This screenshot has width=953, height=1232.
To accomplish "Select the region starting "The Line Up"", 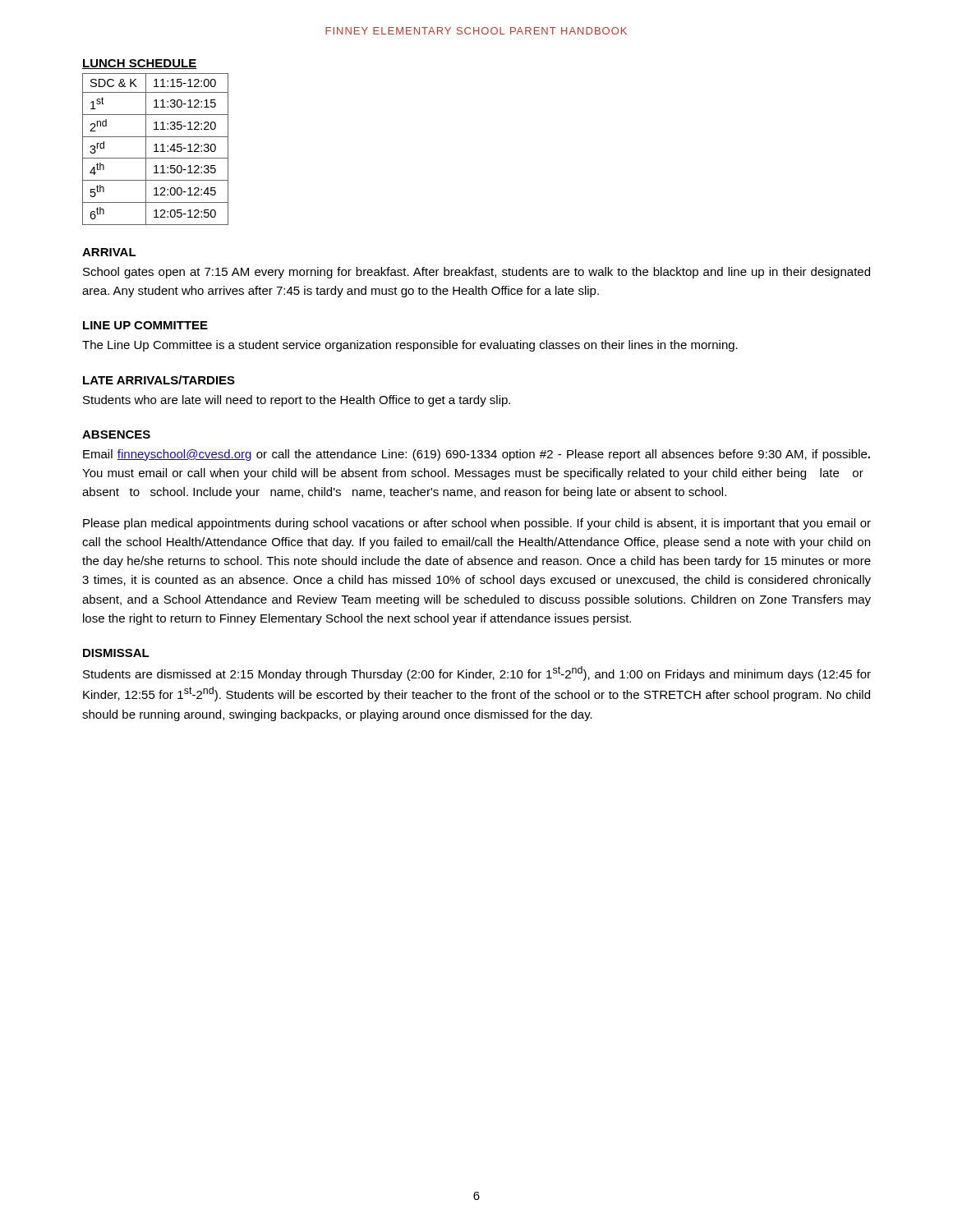I will pos(410,345).
